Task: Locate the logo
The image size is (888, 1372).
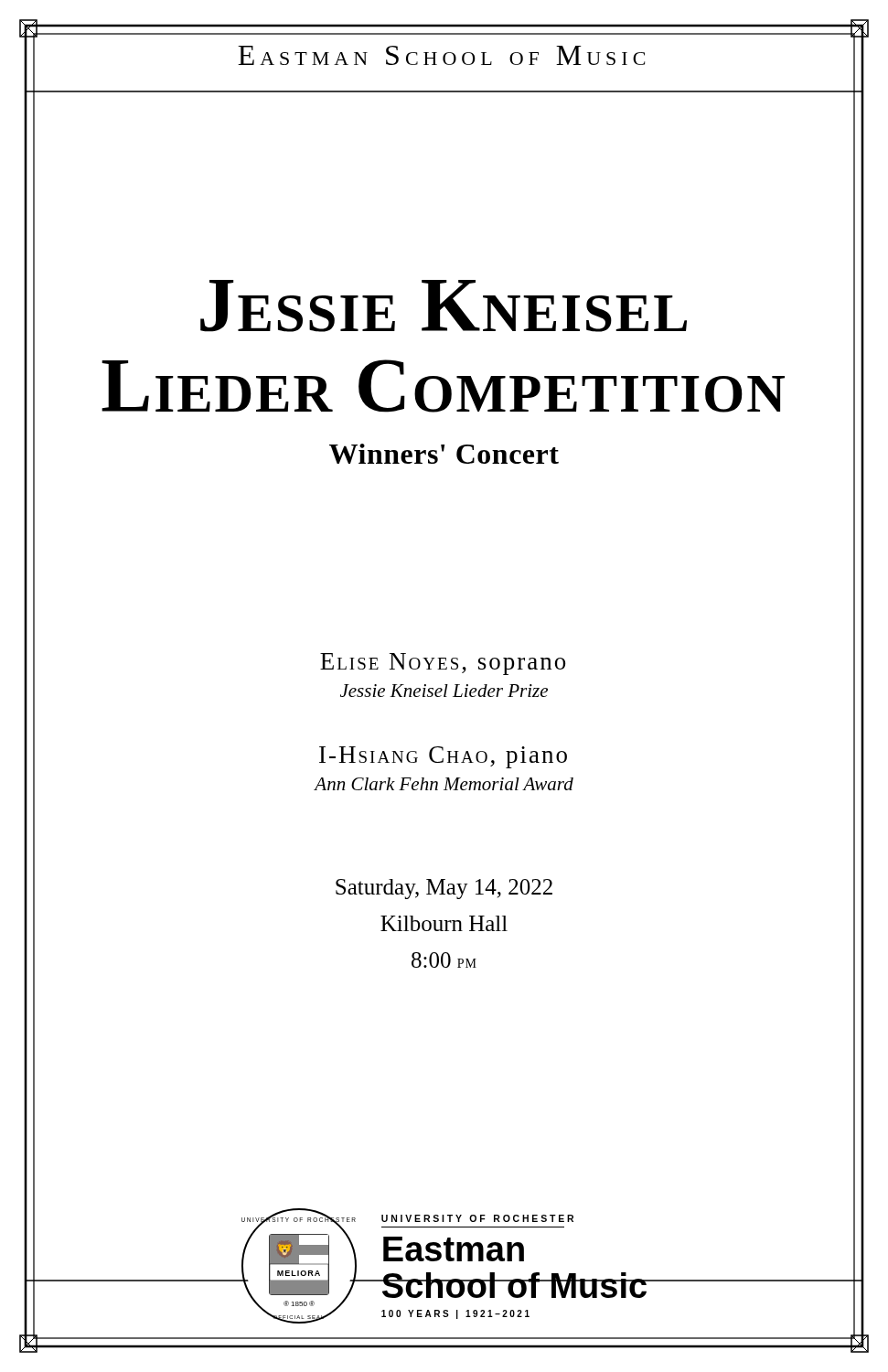Action: [x=444, y=1266]
